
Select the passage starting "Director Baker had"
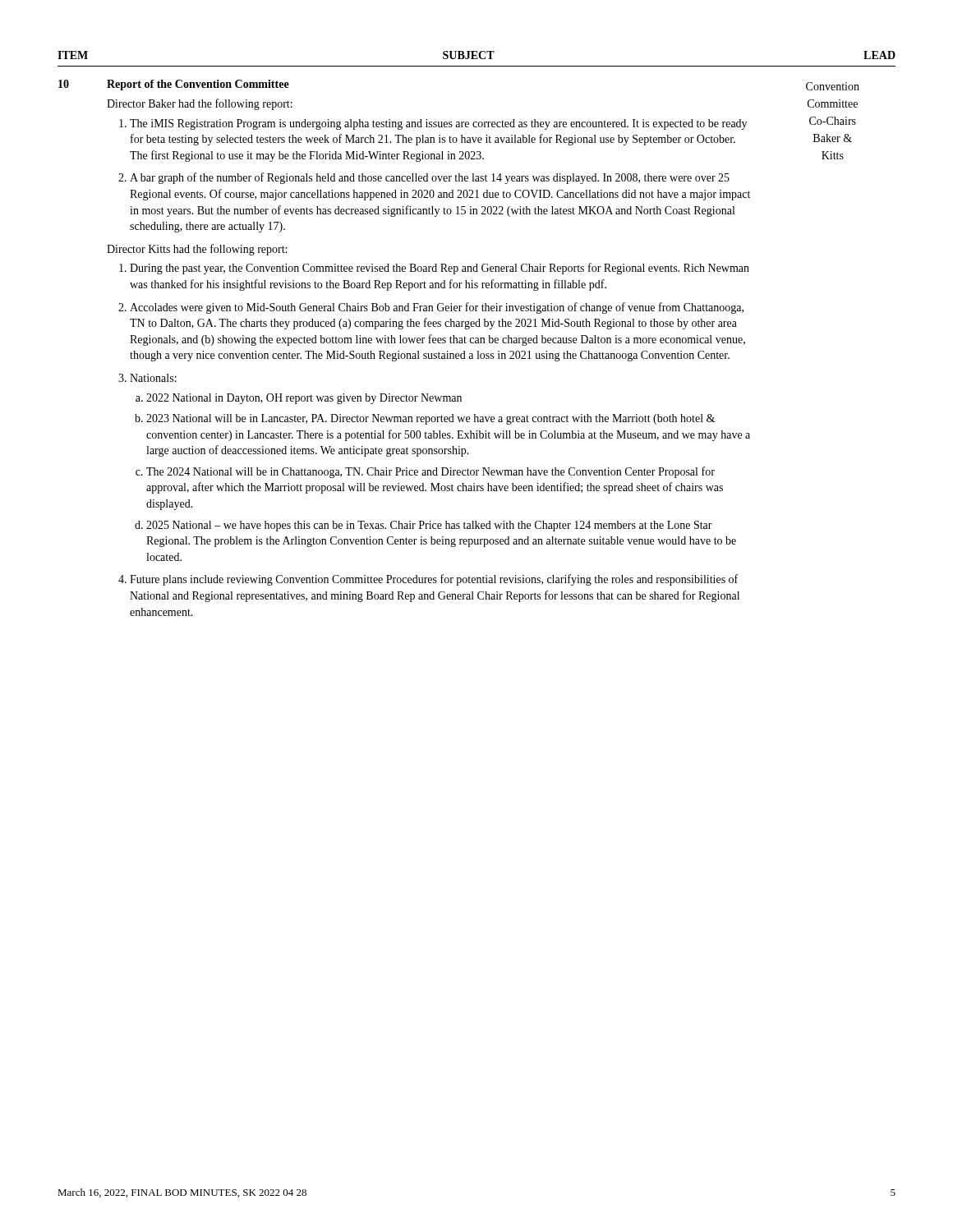200,104
